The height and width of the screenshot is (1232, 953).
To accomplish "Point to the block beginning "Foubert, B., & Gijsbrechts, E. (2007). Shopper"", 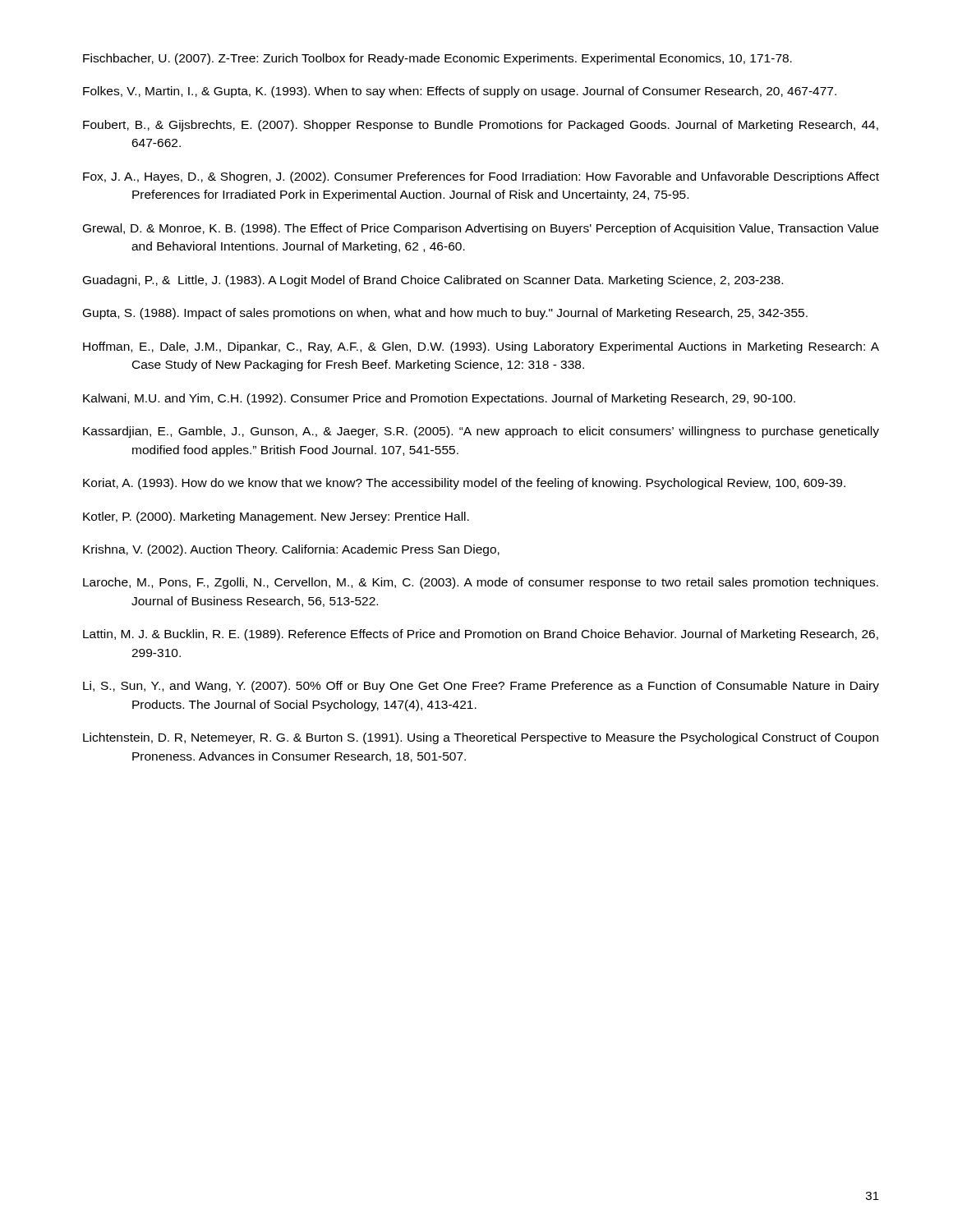I will pos(481,134).
